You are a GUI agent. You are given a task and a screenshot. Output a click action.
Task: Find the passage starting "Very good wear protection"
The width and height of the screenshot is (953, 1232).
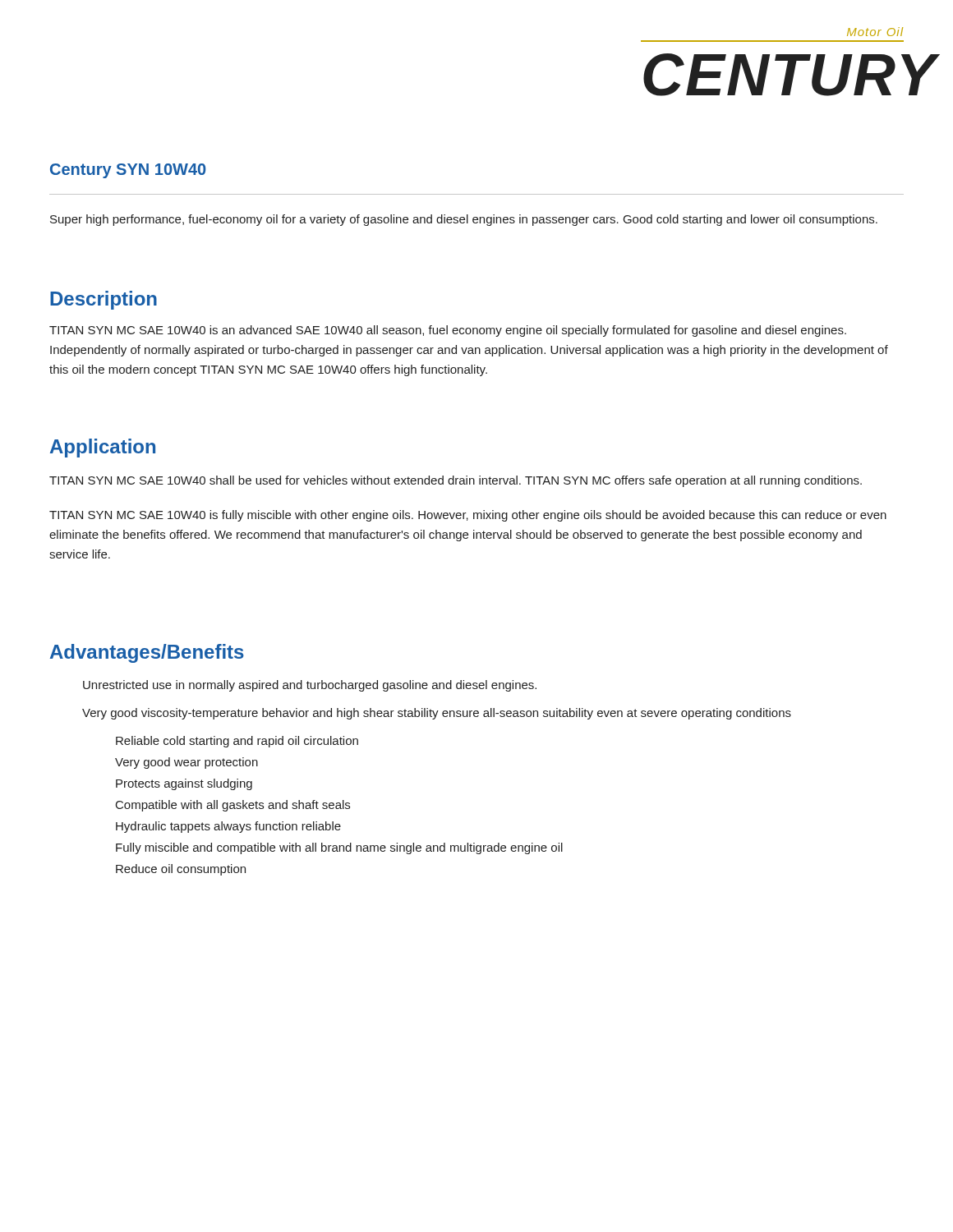point(187,762)
